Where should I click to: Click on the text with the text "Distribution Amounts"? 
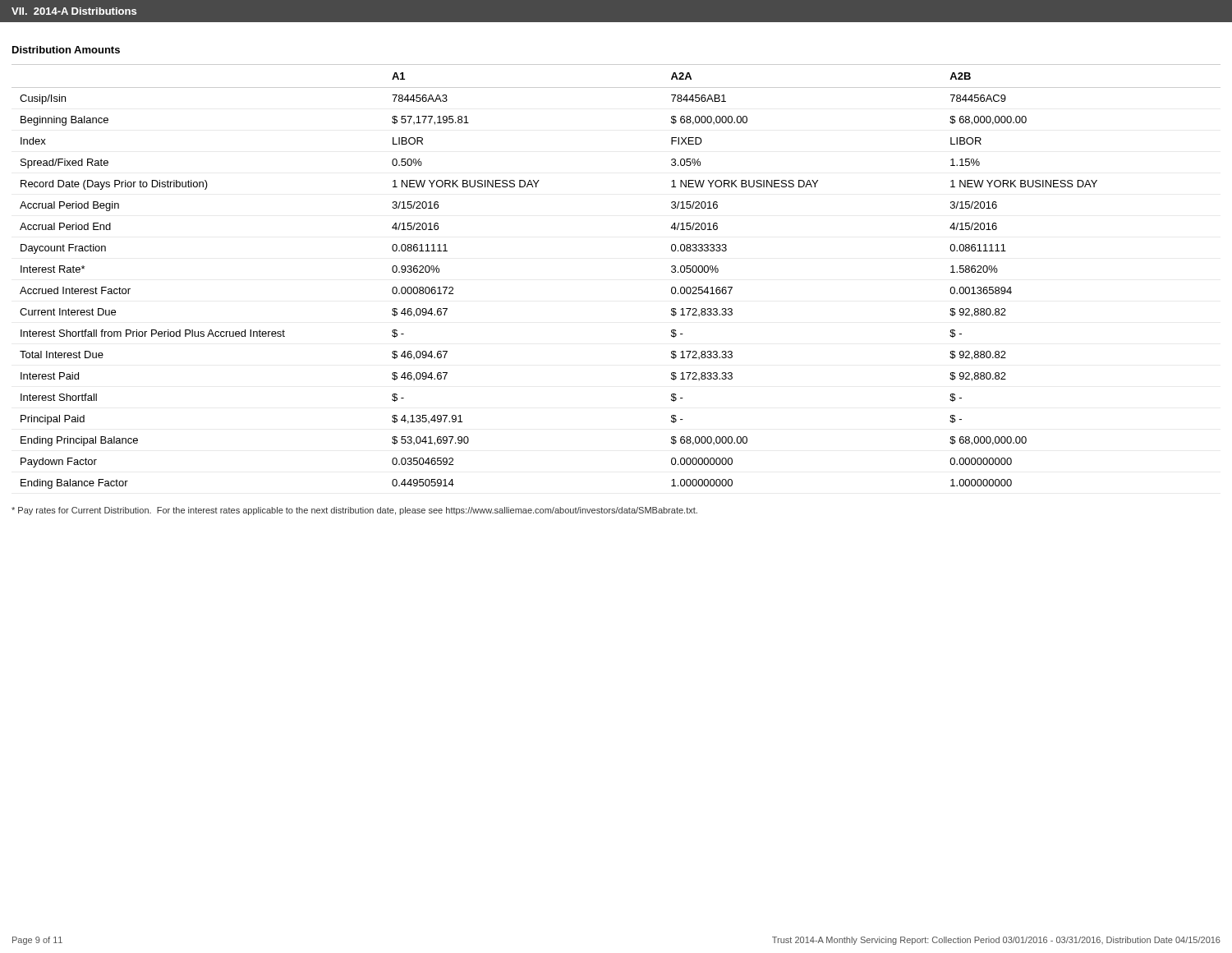tap(66, 50)
